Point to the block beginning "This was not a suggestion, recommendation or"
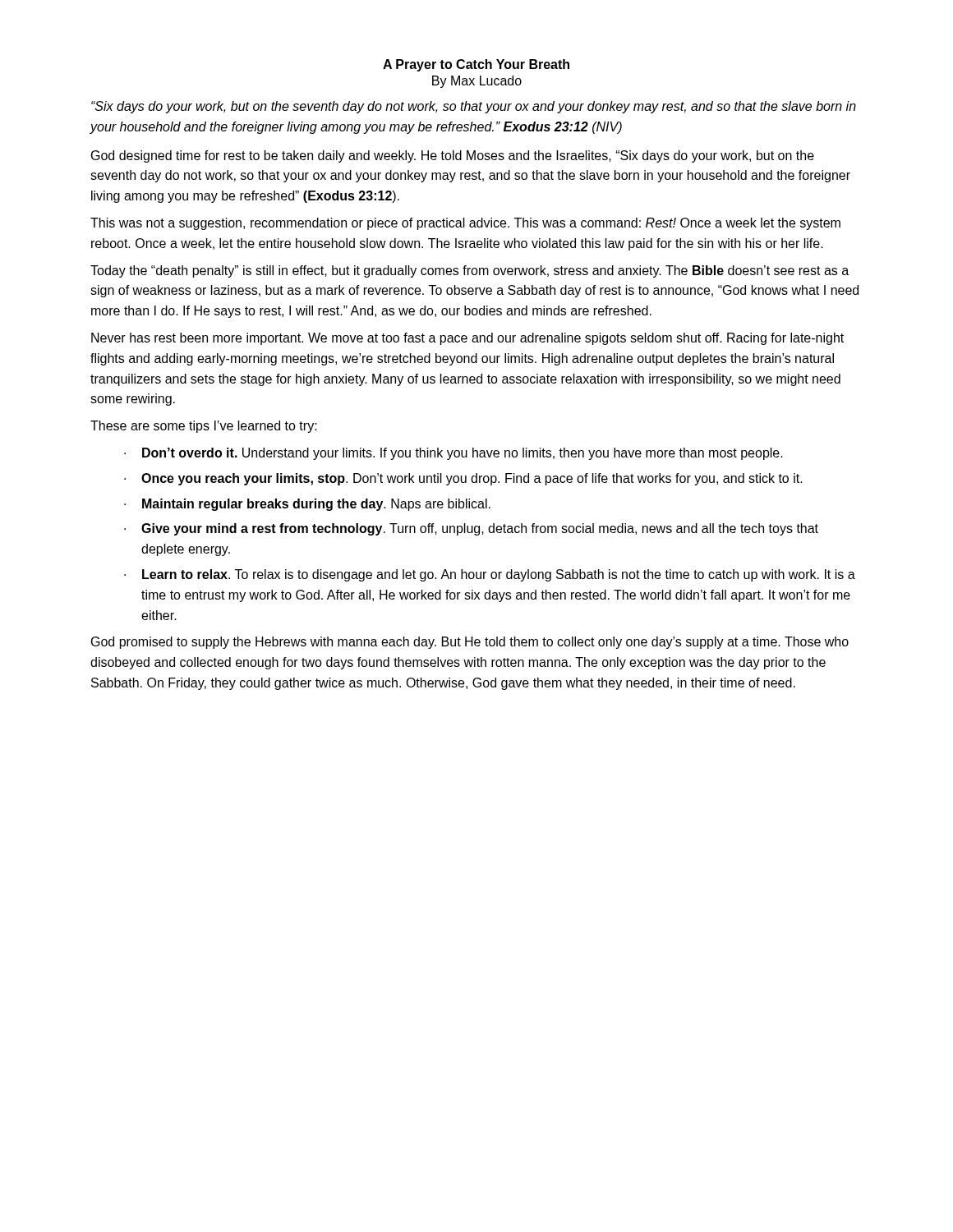The image size is (953, 1232). 466,233
